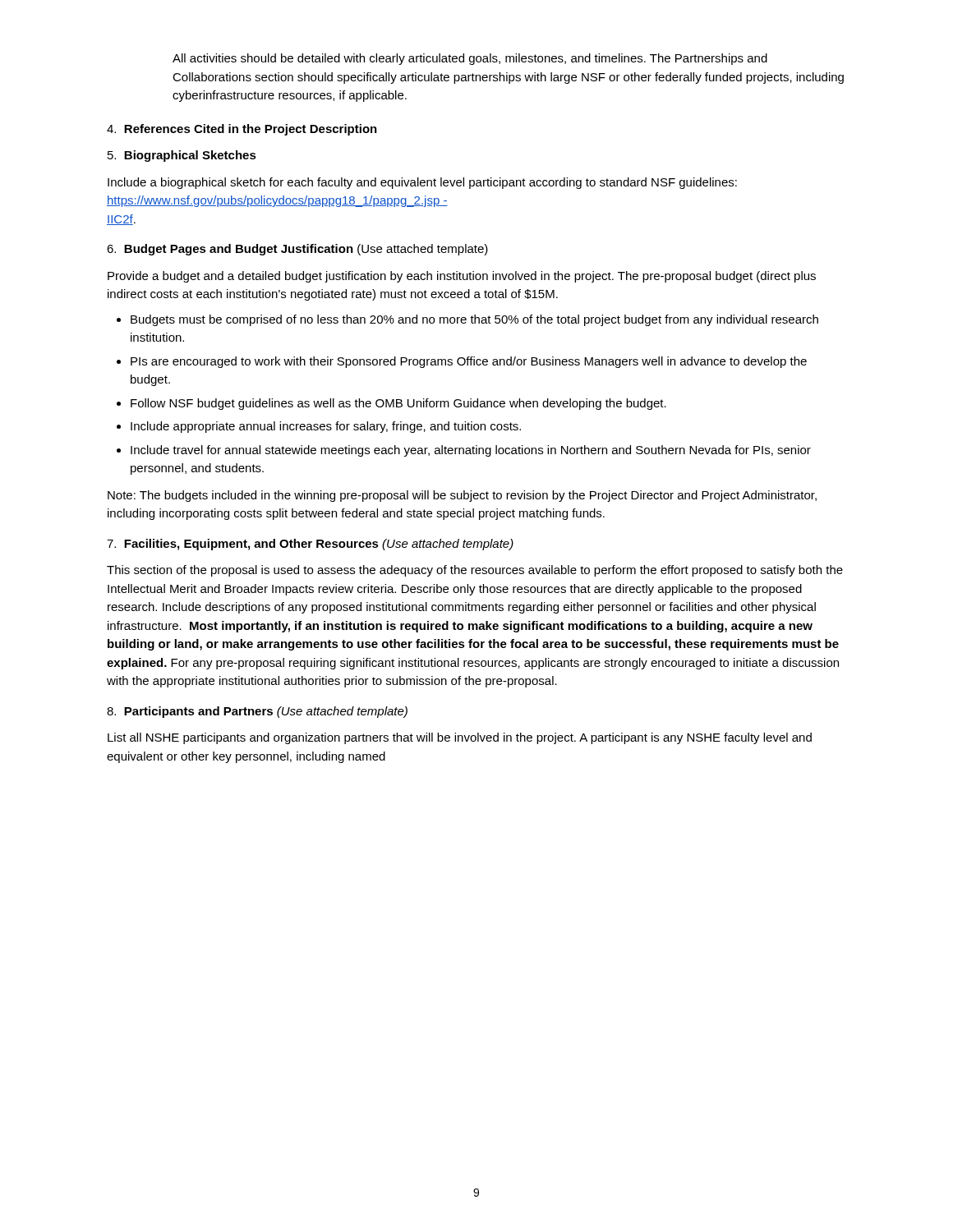Viewport: 953px width, 1232px height.
Task: Select the region starting "Include a biographical sketch for each faculty"
Action: coord(422,183)
